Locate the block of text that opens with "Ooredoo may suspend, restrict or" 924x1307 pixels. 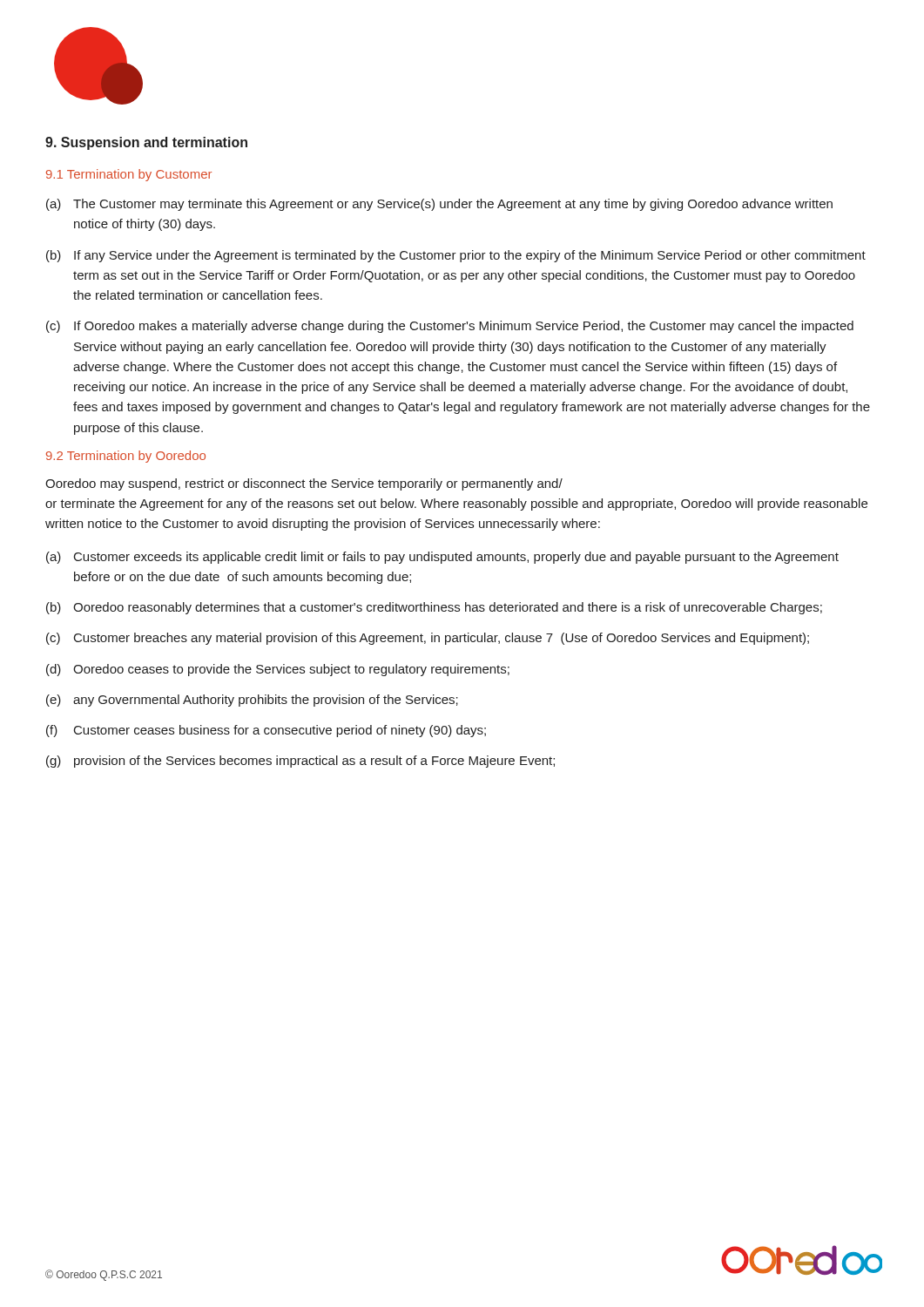[457, 503]
